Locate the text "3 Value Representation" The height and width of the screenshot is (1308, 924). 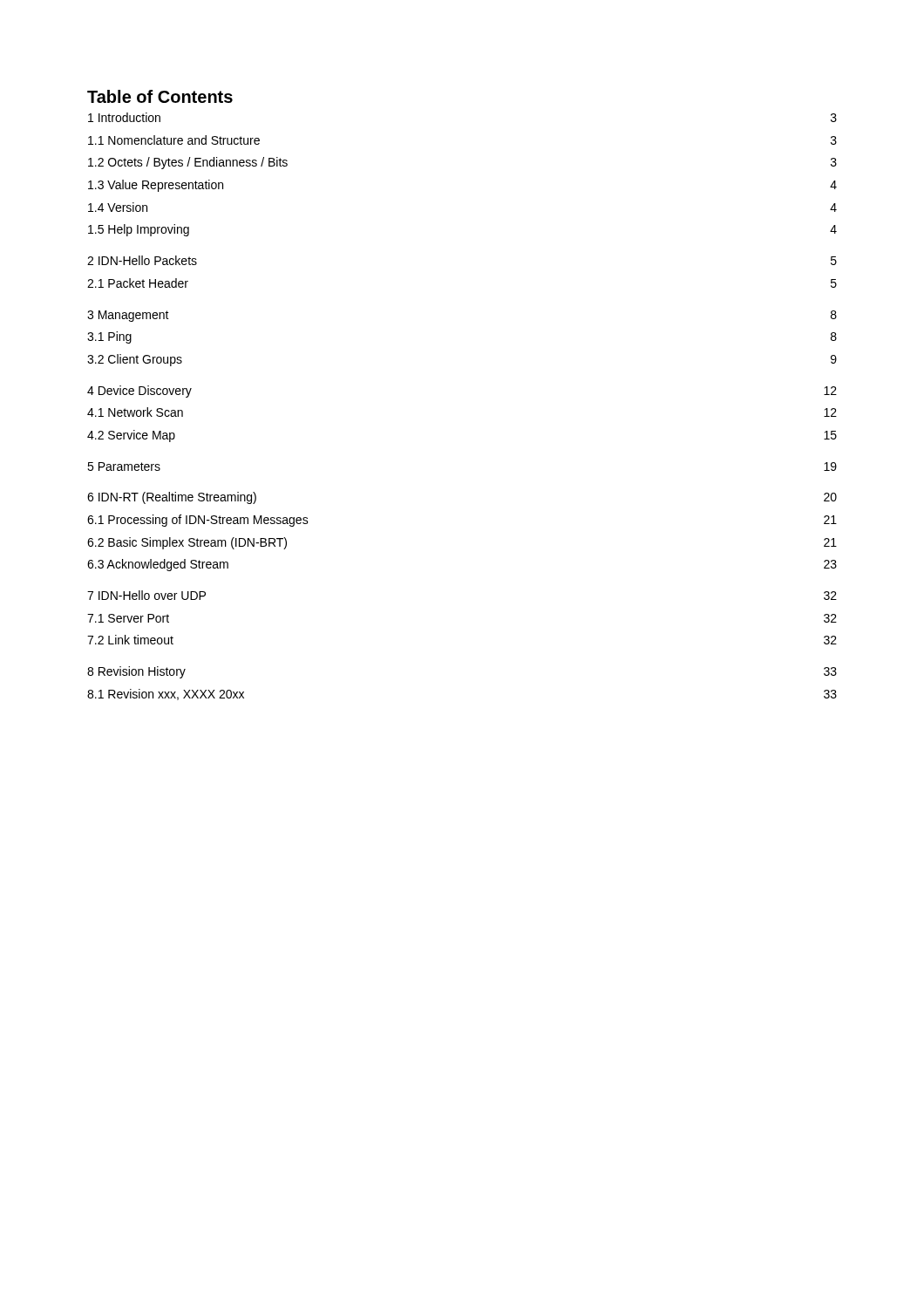[x=156, y=185]
